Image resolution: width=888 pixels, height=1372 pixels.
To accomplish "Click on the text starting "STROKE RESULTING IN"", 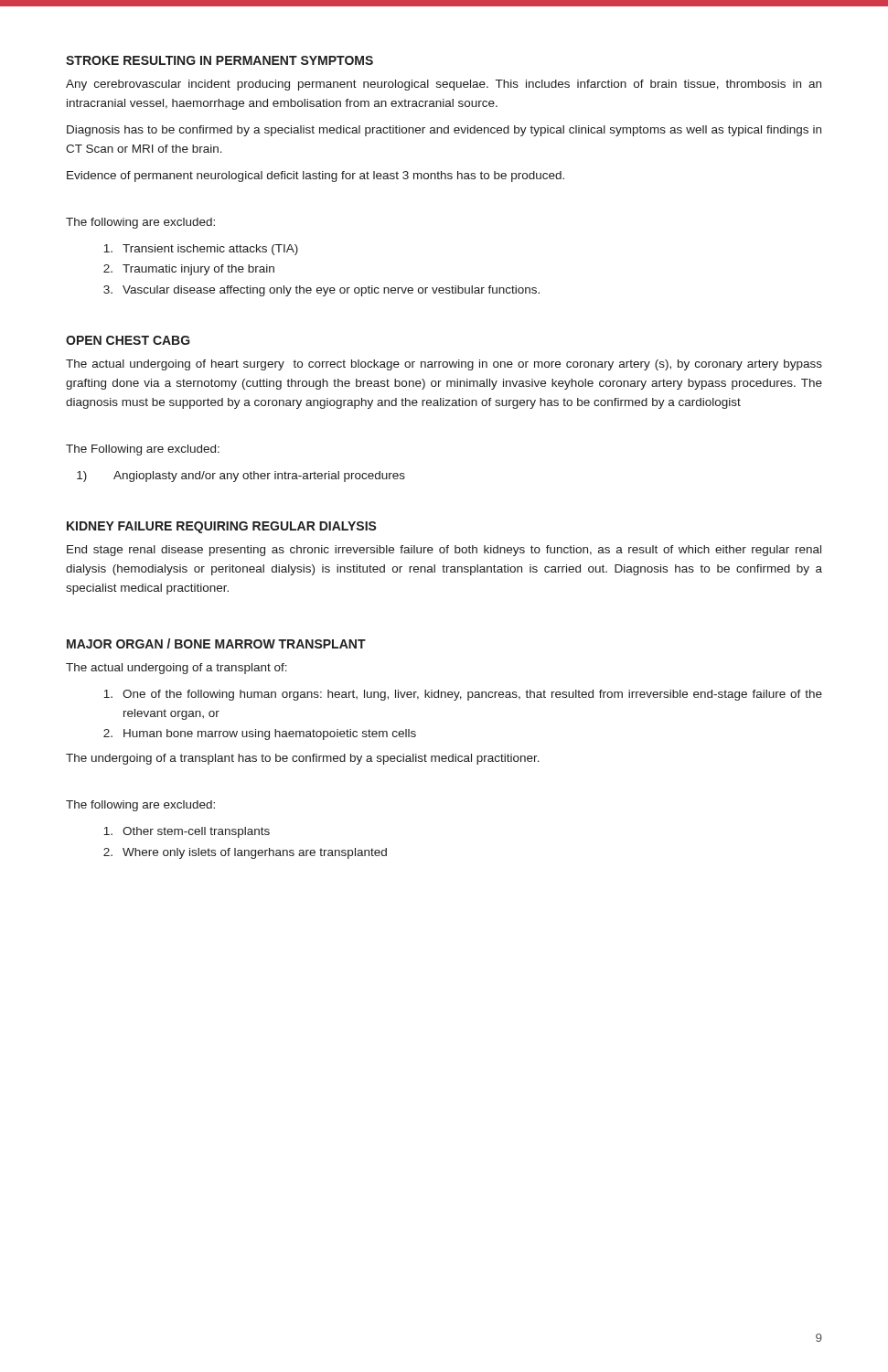I will pos(220,60).
